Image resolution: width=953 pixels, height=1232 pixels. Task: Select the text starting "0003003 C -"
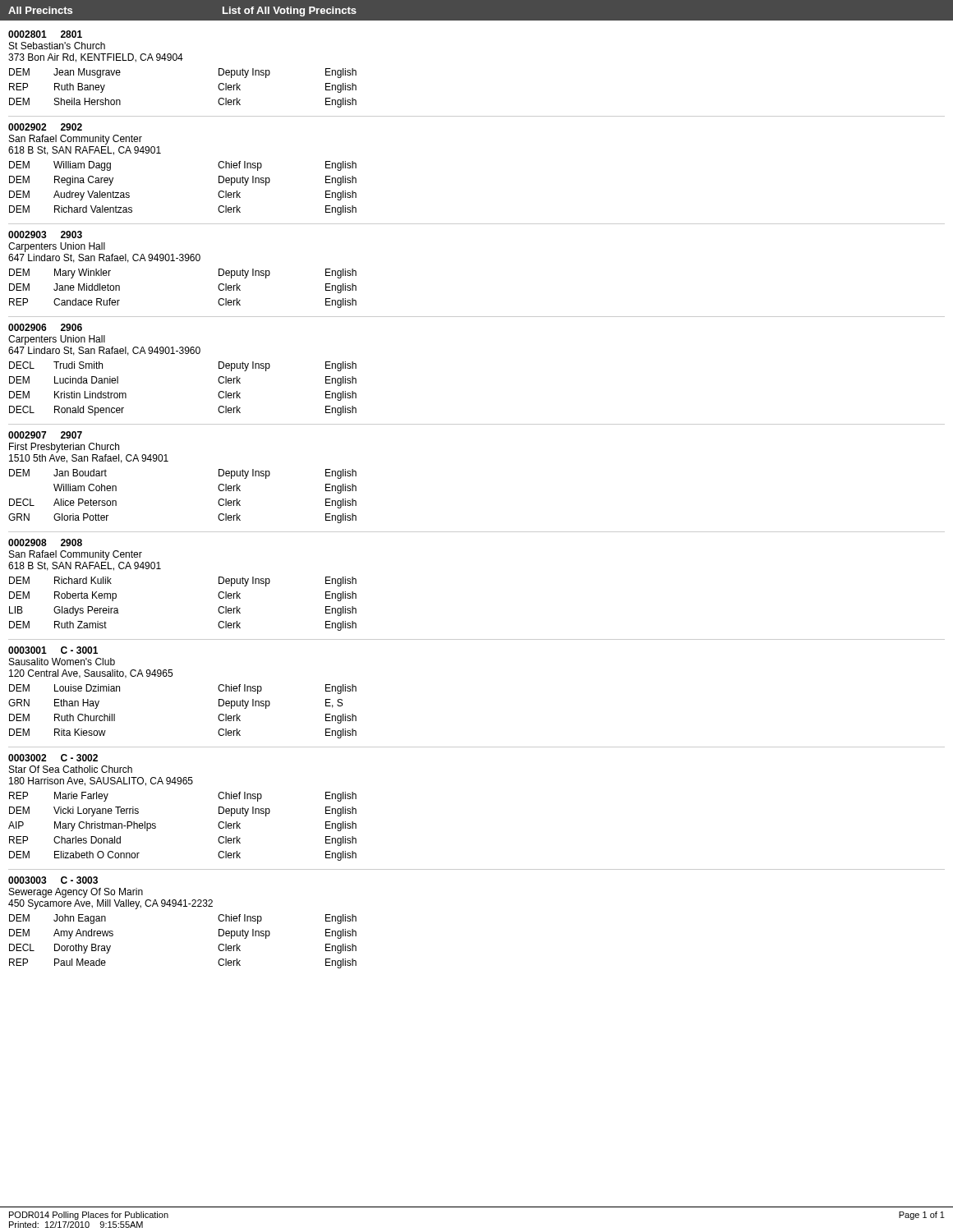tap(31, 880)
